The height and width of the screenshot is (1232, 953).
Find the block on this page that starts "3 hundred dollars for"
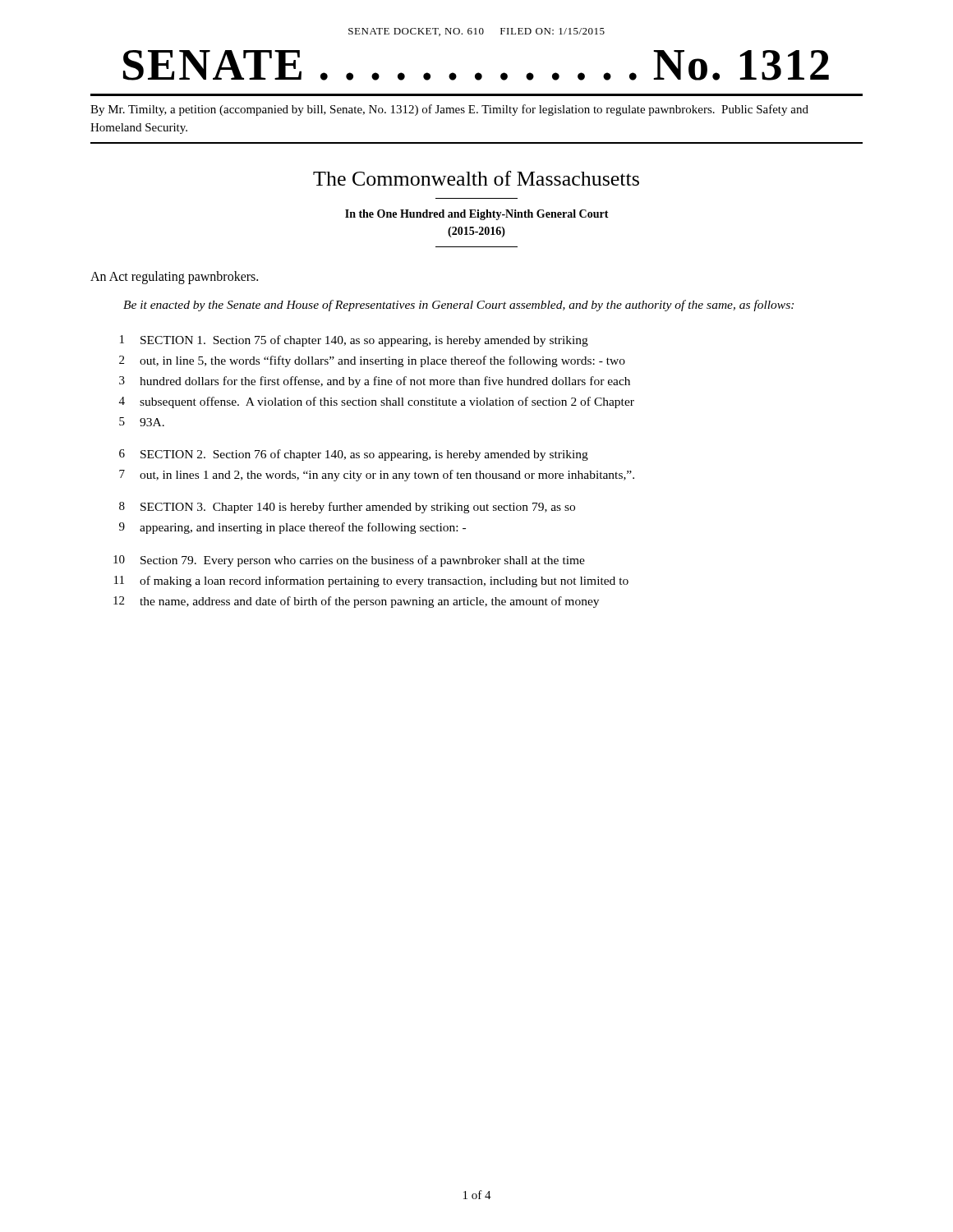[476, 381]
